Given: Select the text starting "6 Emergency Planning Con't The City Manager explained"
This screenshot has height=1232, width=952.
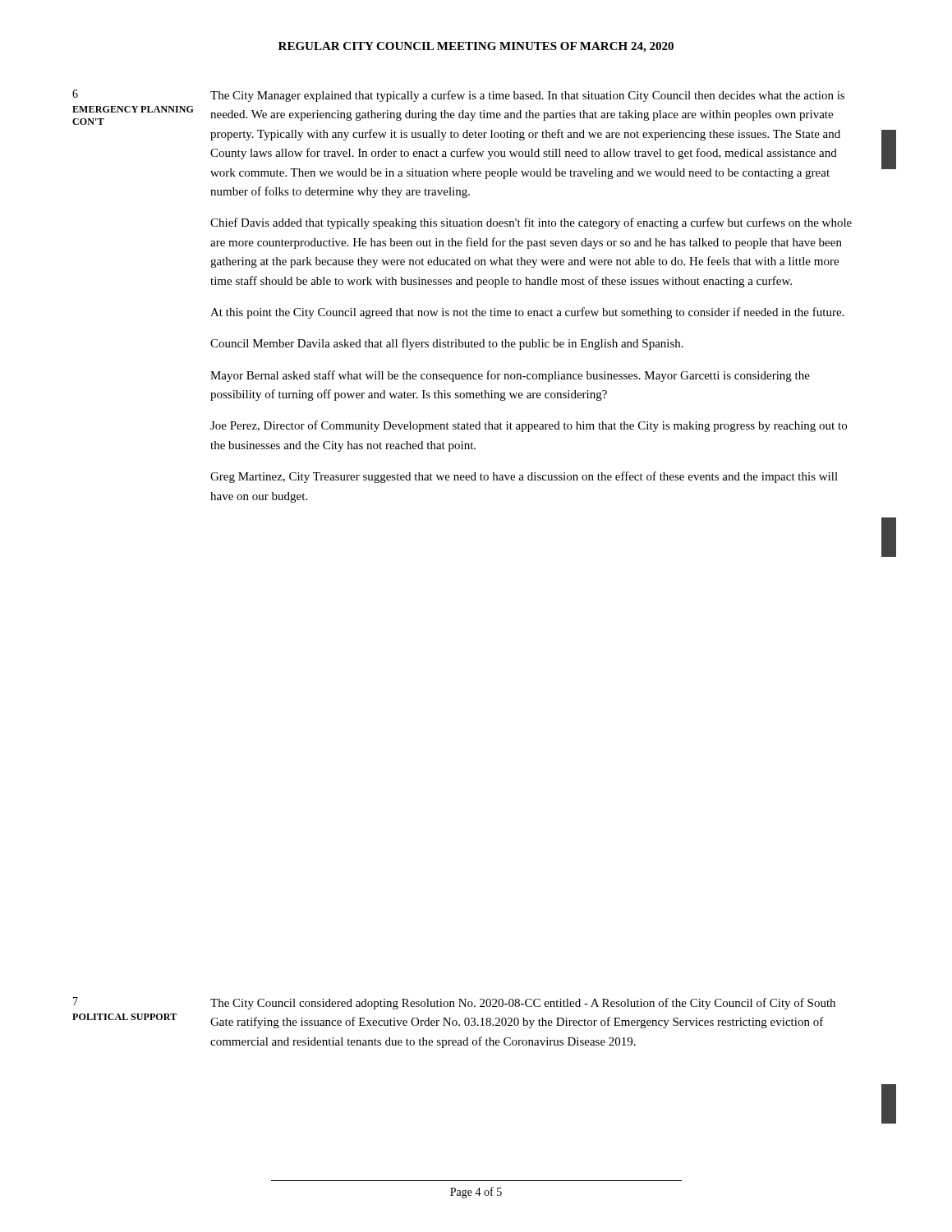Looking at the screenshot, I should [x=463, y=296].
